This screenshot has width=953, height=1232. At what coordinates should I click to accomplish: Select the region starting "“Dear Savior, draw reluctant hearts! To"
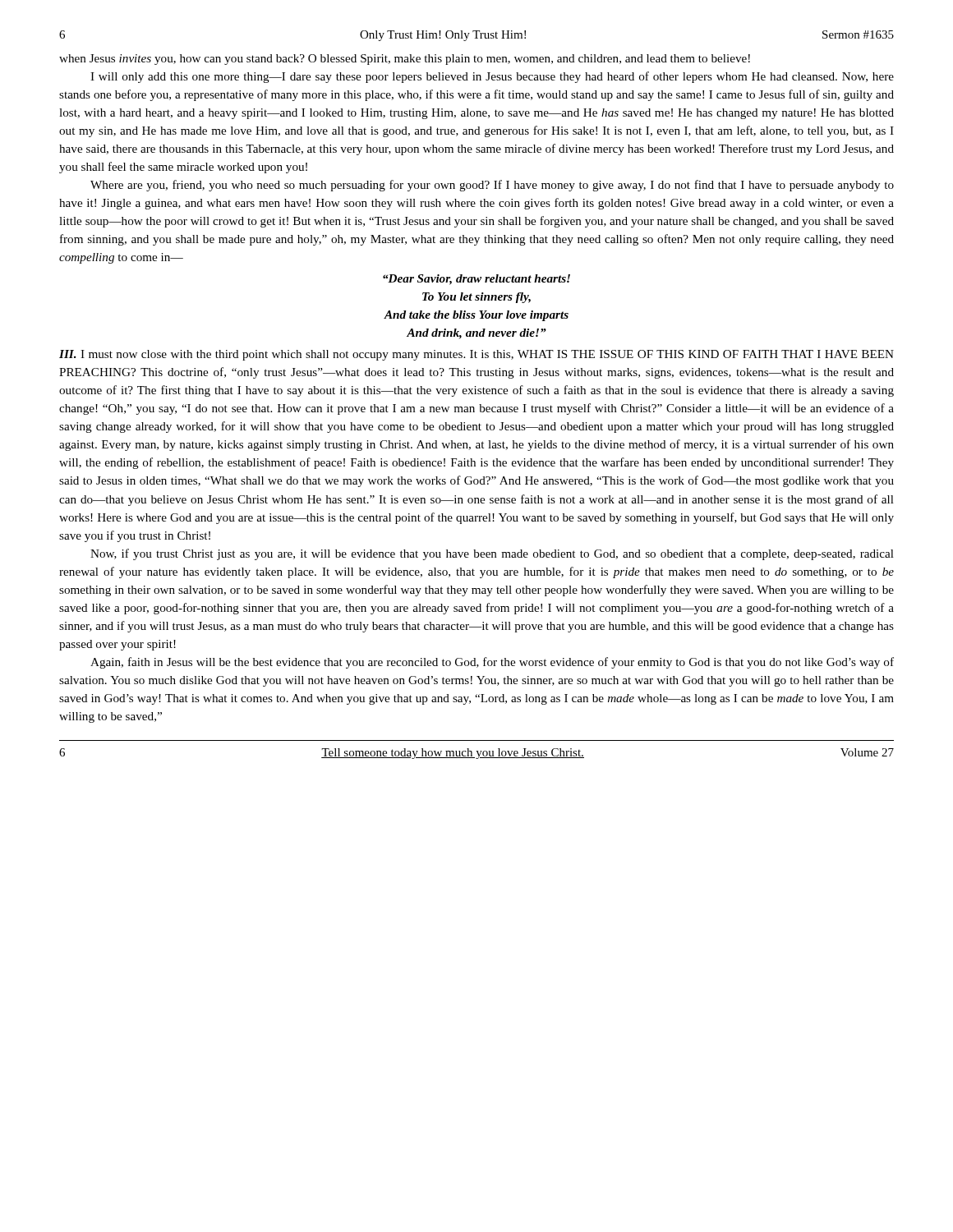[x=476, y=306]
